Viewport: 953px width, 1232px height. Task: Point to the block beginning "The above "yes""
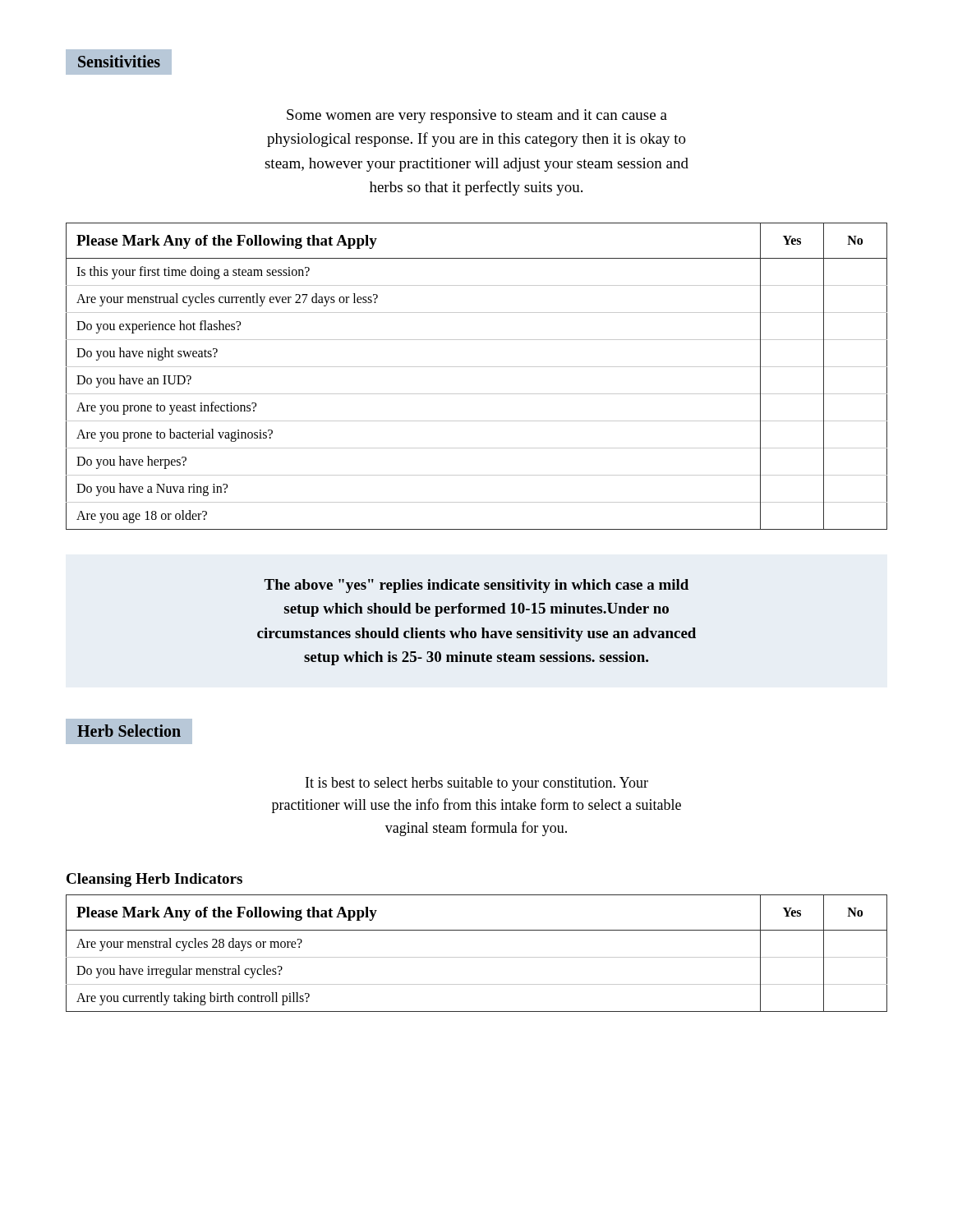(x=476, y=621)
